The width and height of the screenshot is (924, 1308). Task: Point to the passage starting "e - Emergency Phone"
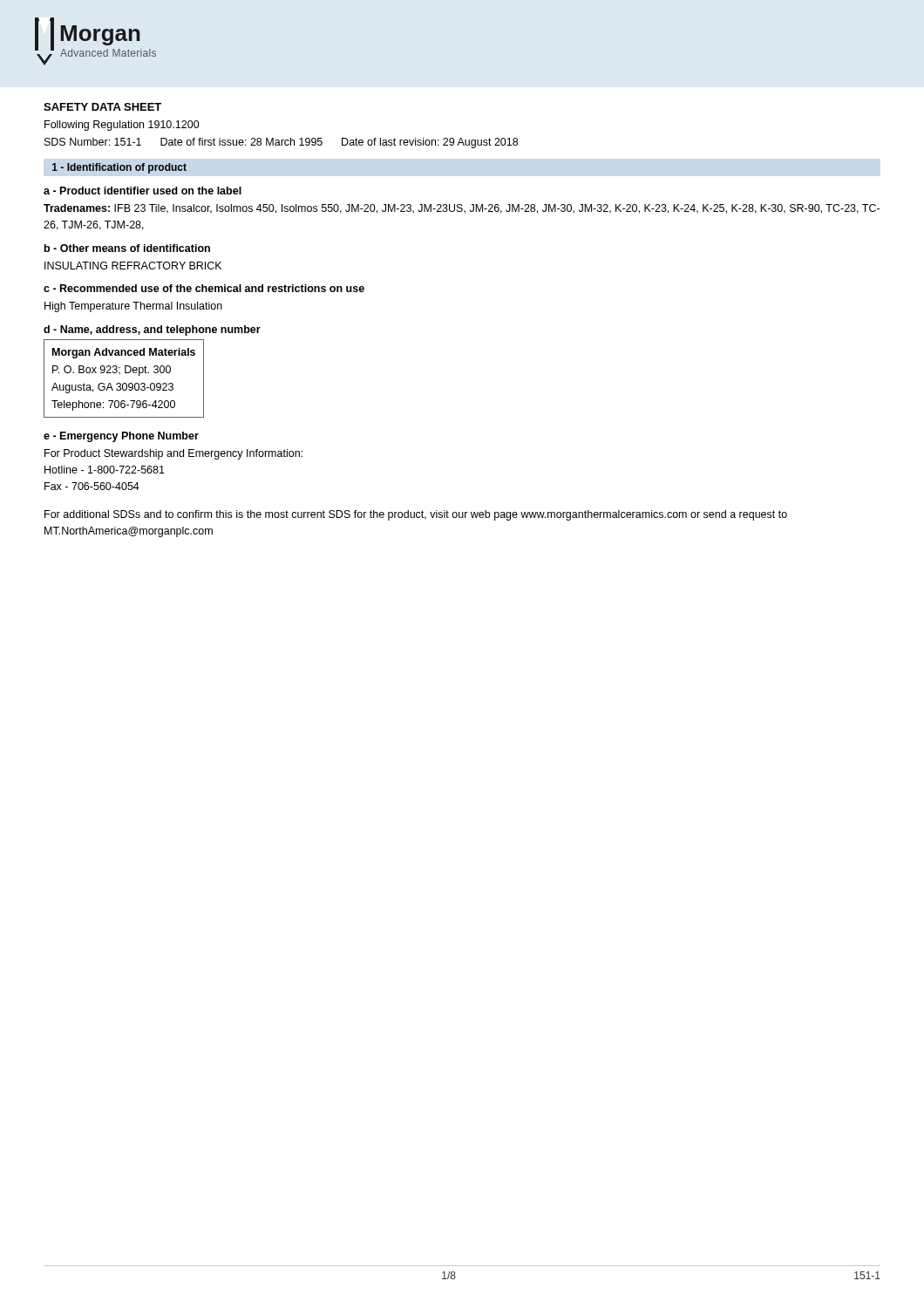click(121, 436)
